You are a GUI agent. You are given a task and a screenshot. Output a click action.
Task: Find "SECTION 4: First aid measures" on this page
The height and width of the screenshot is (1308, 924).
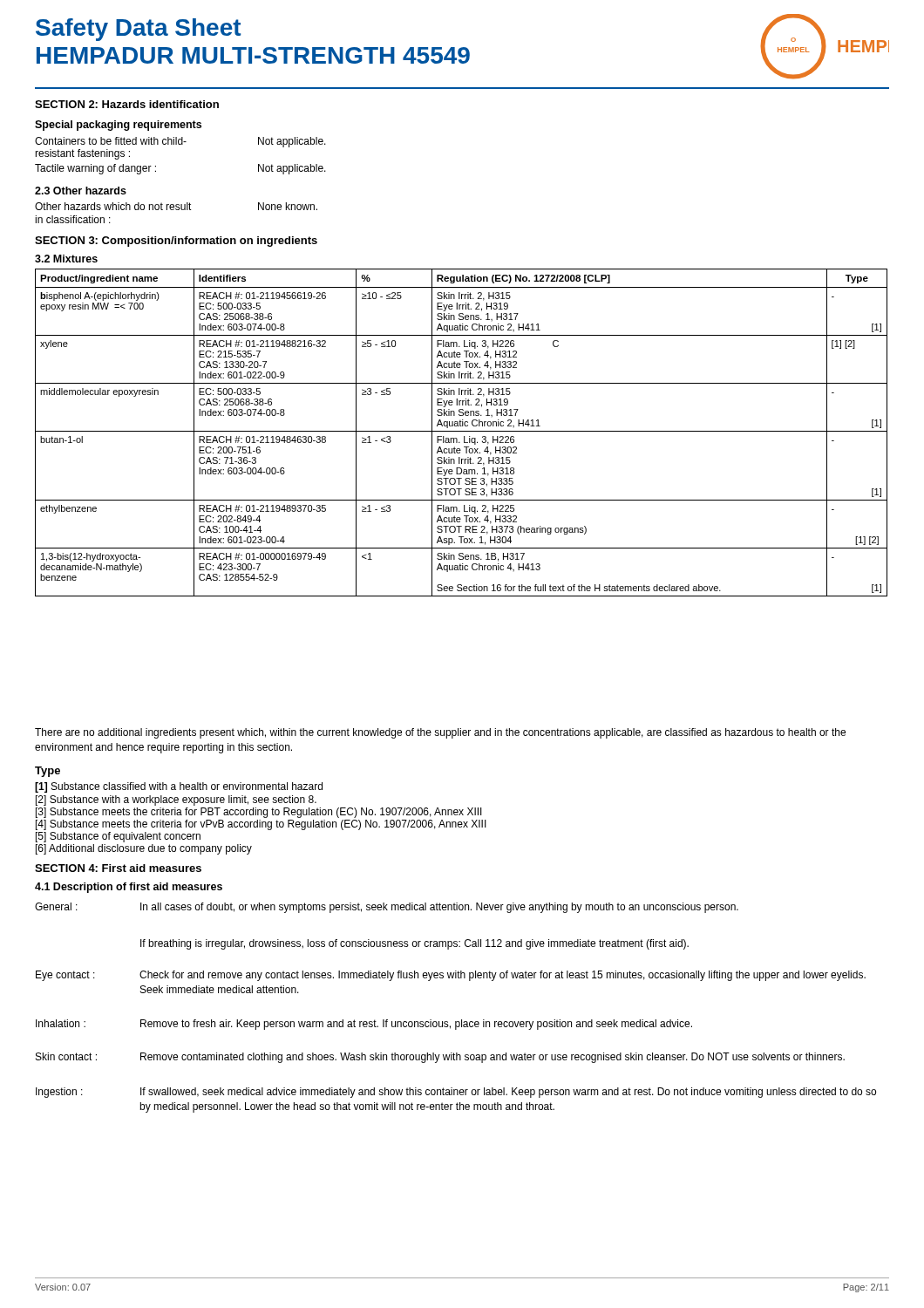(x=118, y=868)
